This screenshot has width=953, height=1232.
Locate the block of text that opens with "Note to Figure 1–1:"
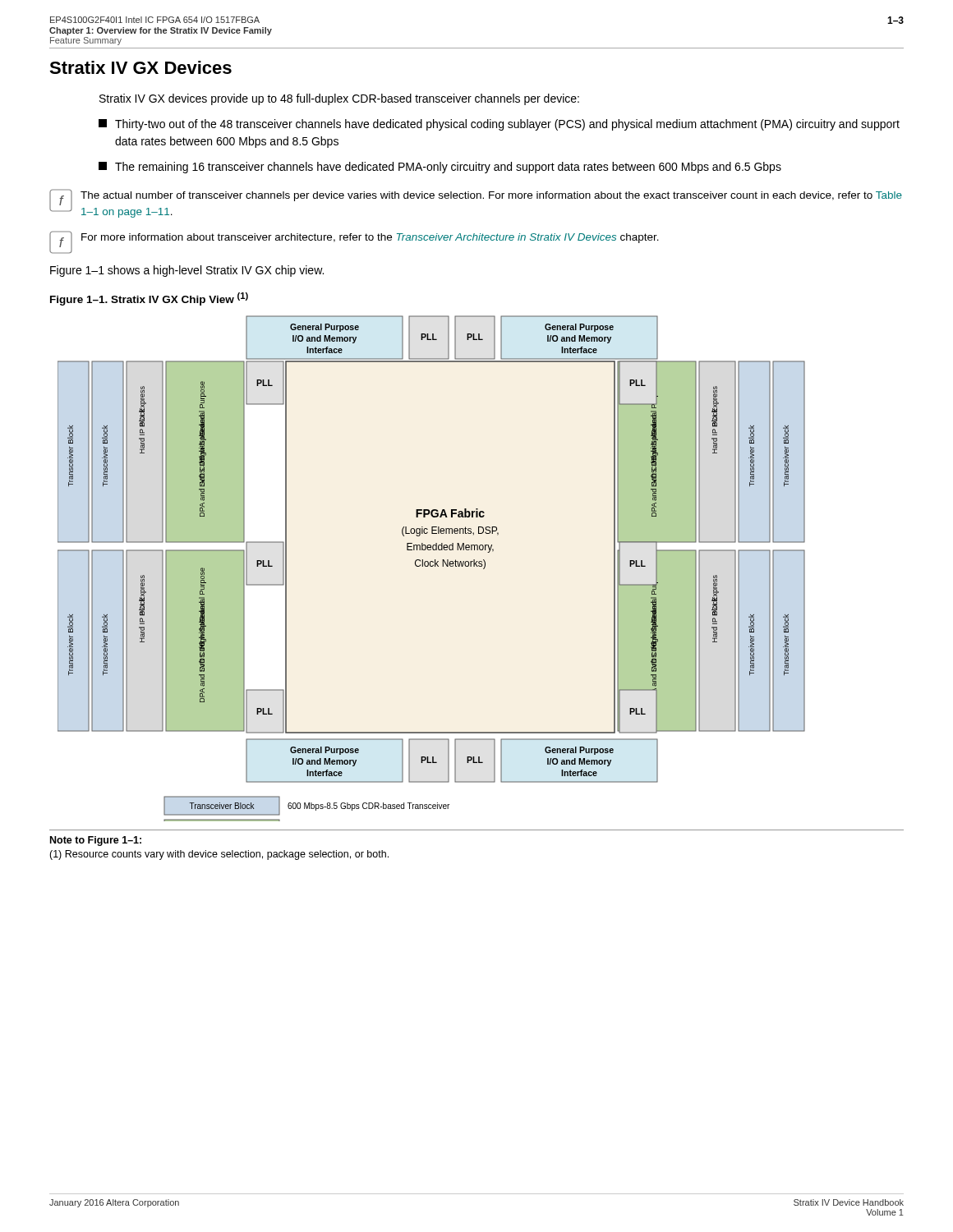tap(96, 841)
